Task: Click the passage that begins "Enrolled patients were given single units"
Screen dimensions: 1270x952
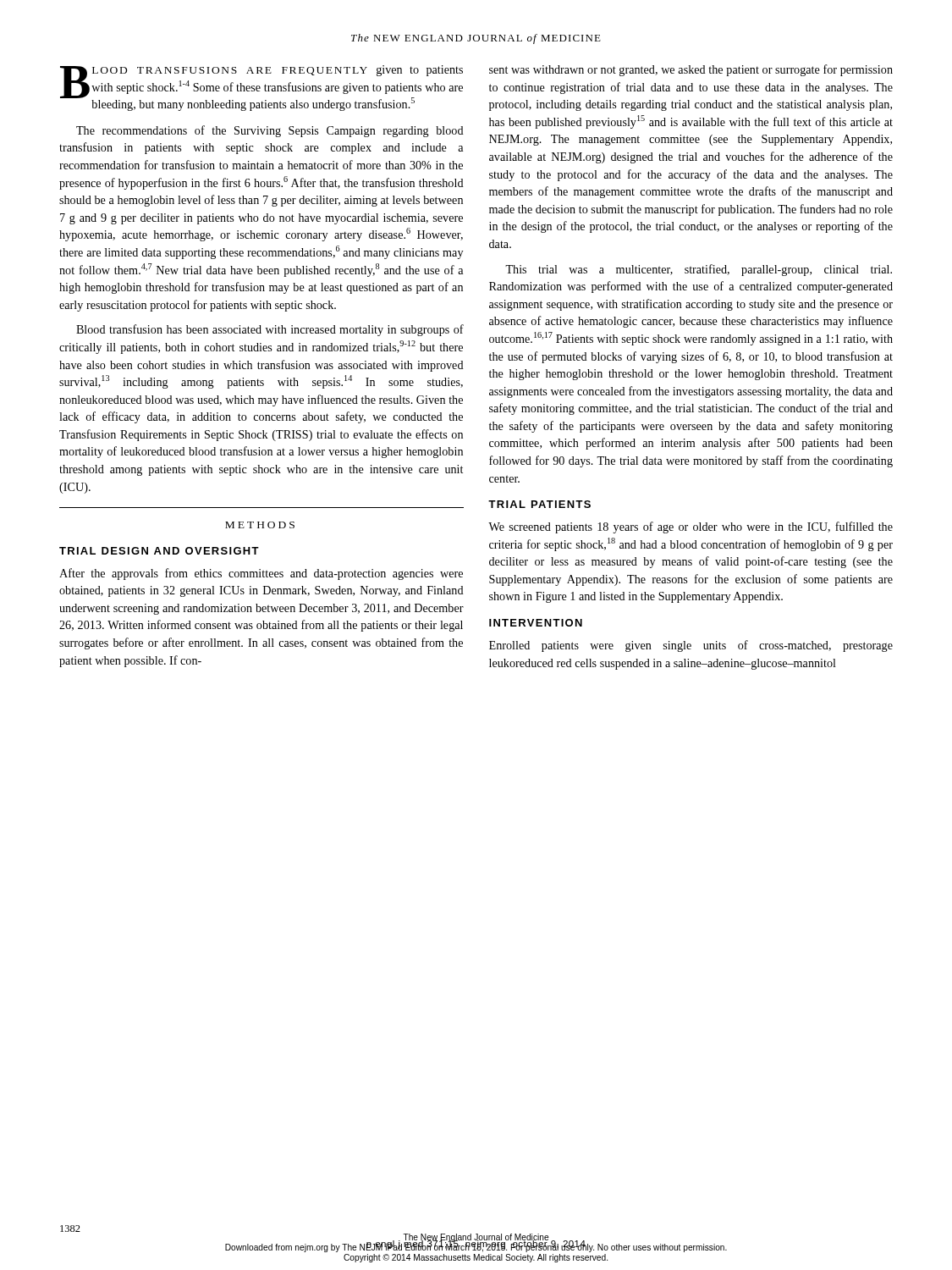Action: pyautogui.click(x=691, y=654)
